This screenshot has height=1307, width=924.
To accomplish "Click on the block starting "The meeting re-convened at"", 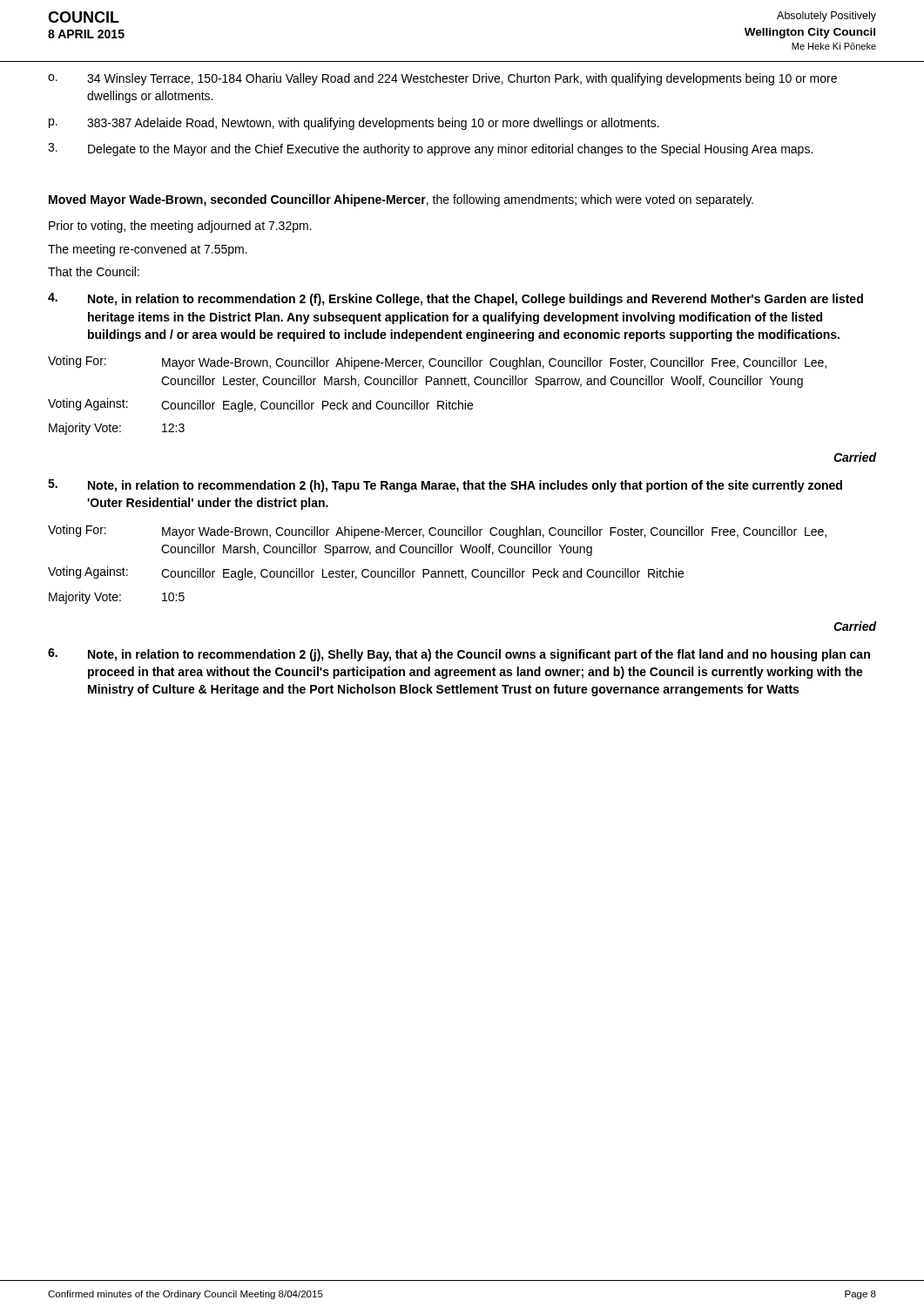I will click(x=148, y=249).
